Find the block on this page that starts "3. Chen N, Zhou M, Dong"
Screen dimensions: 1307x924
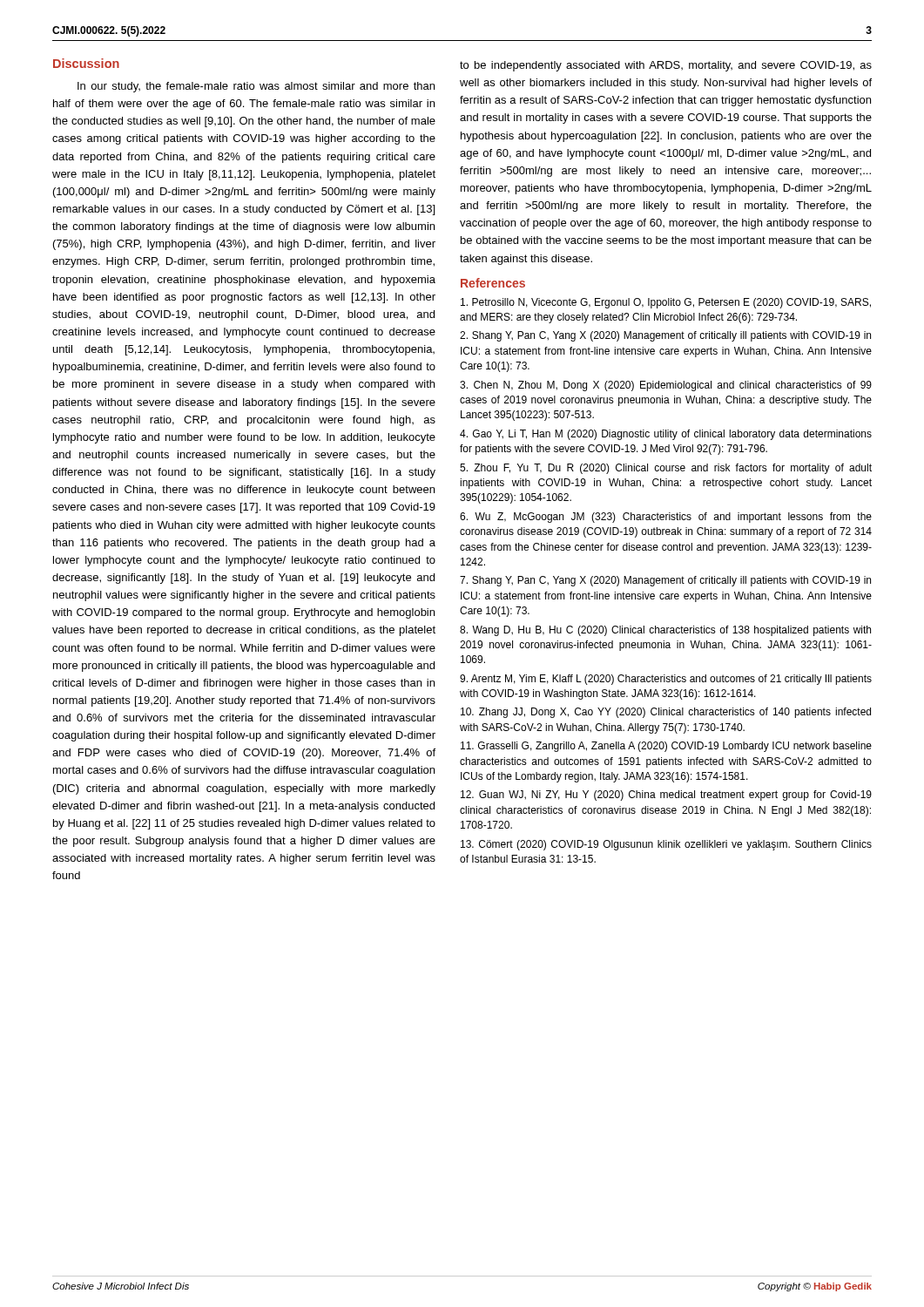(x=666, y=400)
